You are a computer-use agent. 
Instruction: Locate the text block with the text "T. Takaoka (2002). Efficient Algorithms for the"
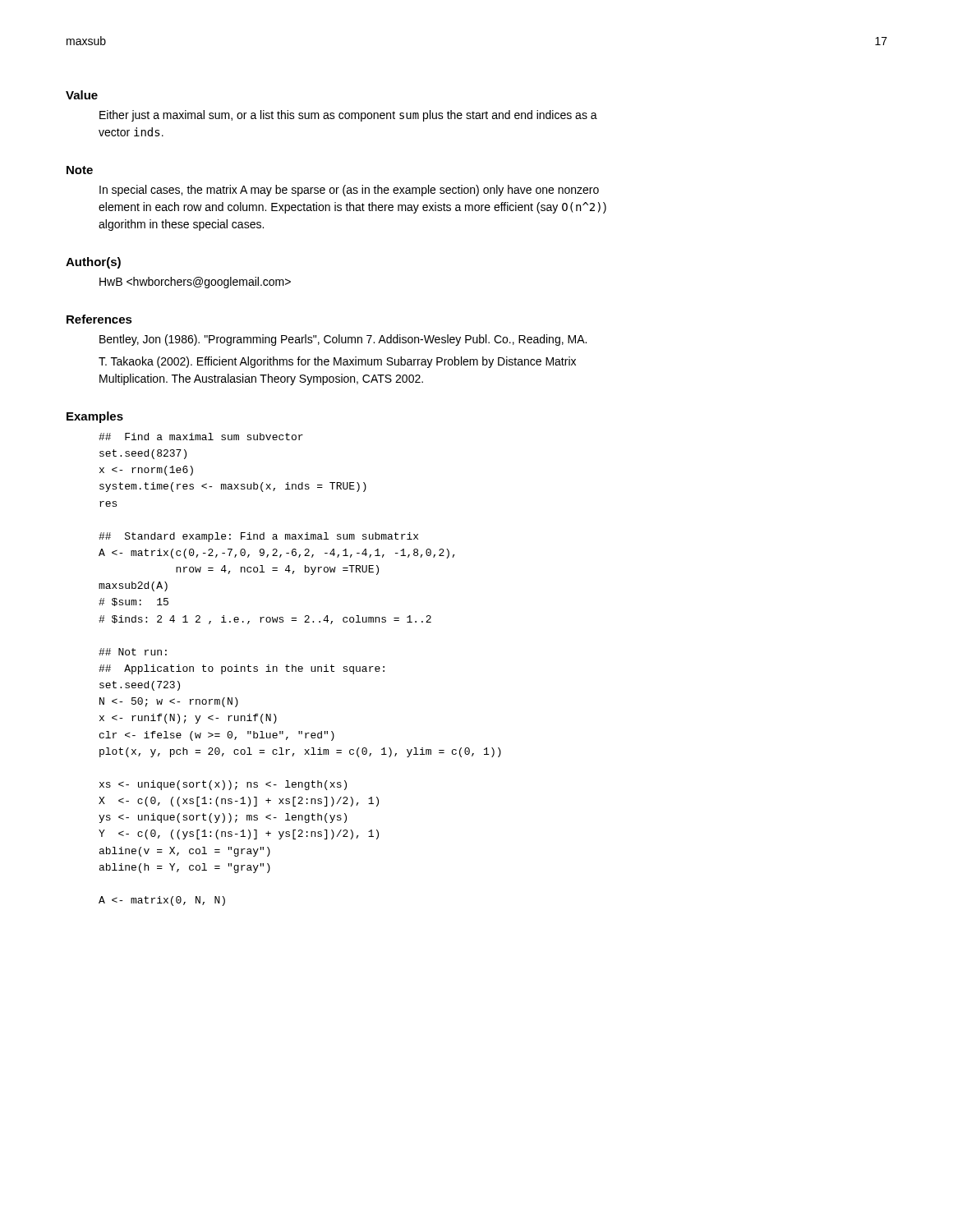click(x=337, y=370)
